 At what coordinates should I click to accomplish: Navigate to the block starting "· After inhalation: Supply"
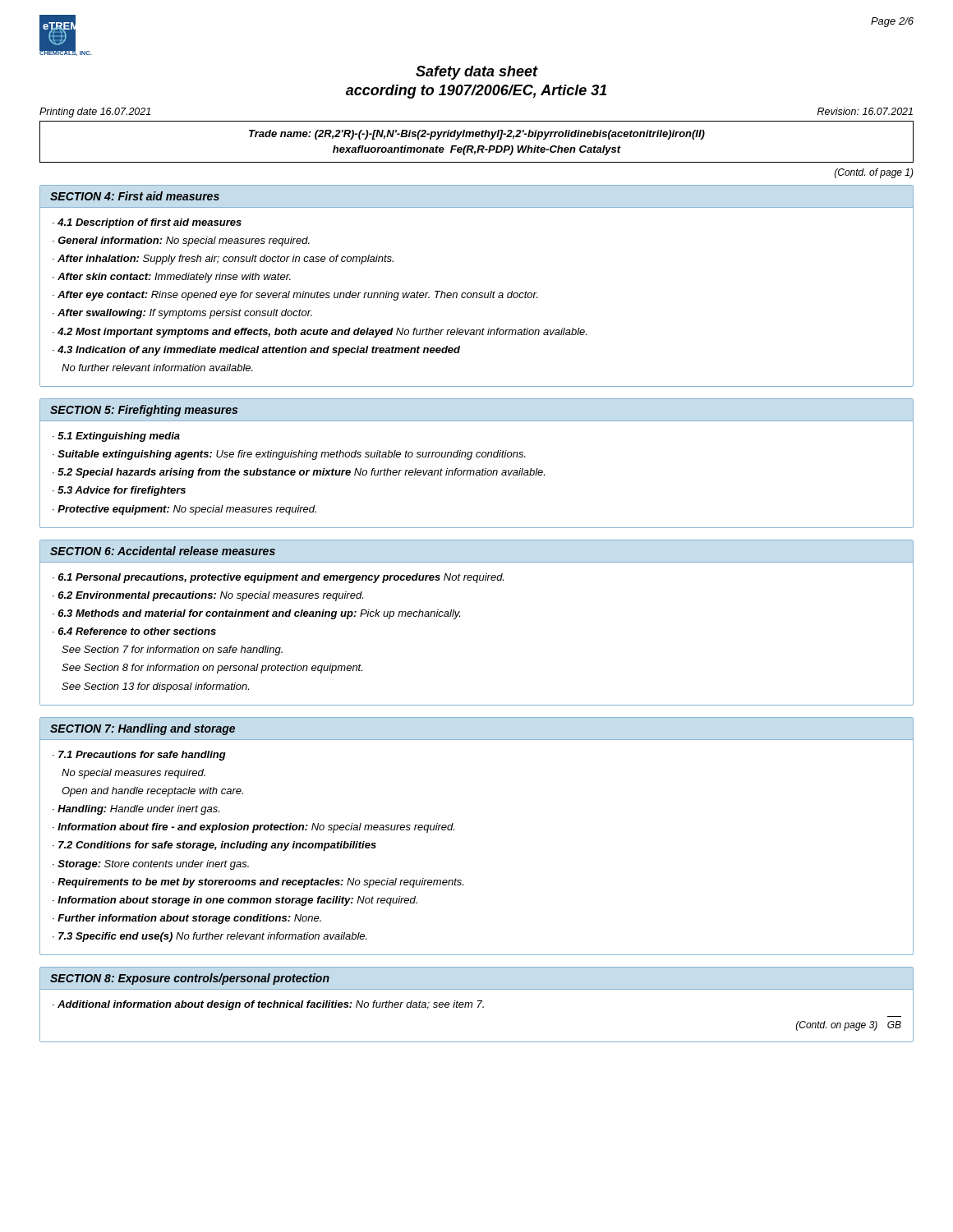(223, 258)
